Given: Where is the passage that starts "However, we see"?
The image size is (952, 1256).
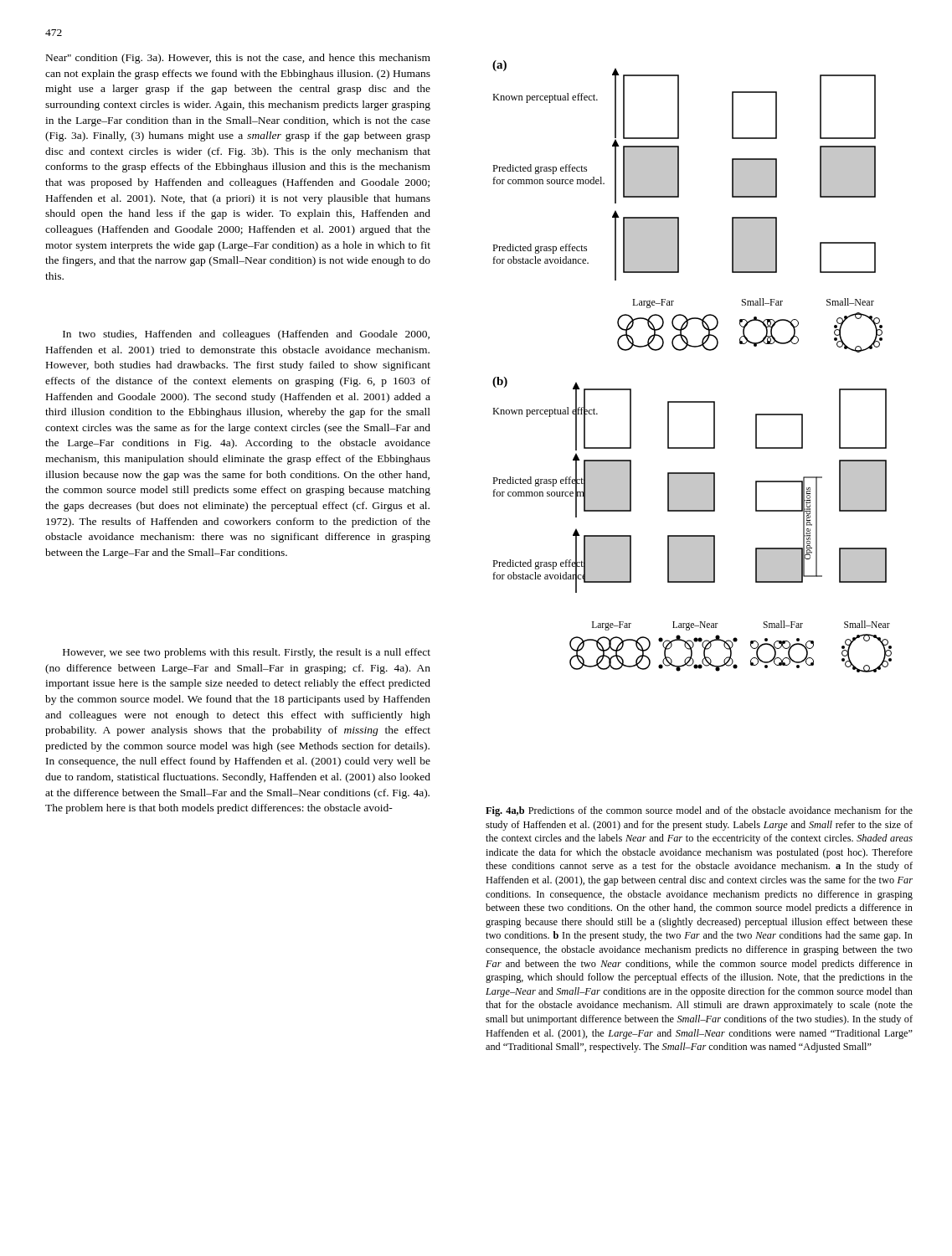Looking at the screenshot, I should [x=238, y=730].
